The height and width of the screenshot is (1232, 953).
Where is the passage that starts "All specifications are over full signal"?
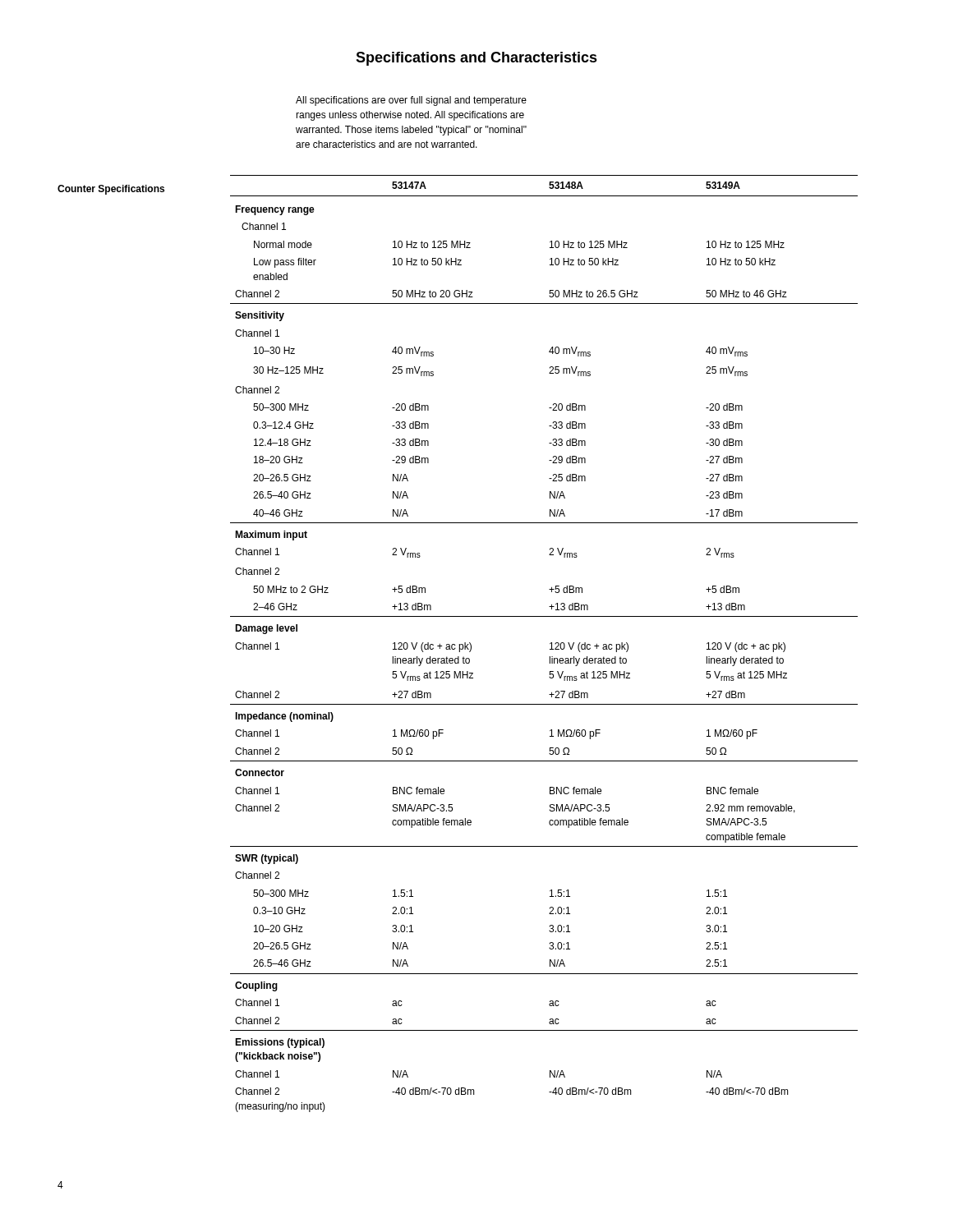[x=411, y=122]
